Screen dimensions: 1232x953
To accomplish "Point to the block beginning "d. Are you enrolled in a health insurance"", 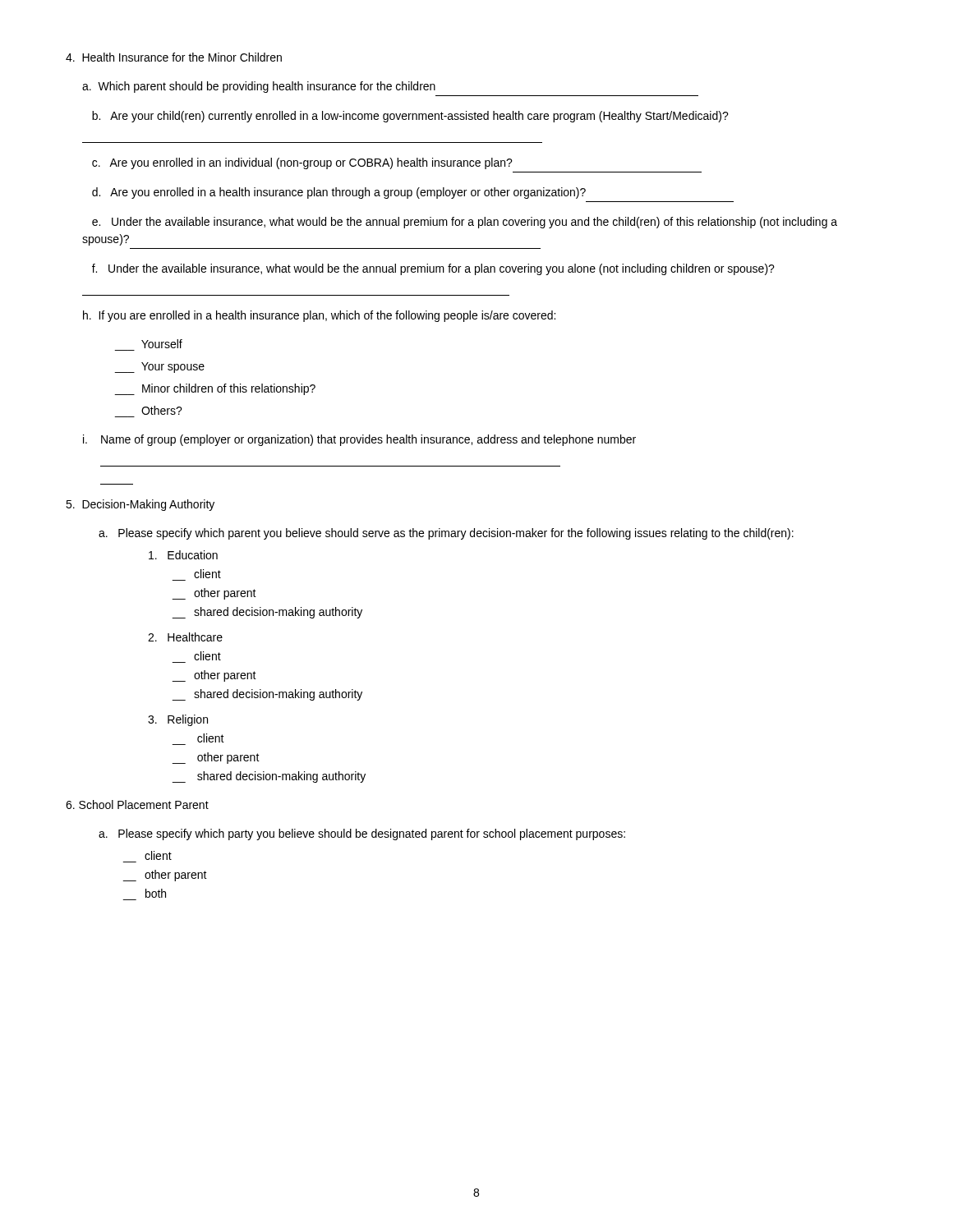I will coord(408,193).
